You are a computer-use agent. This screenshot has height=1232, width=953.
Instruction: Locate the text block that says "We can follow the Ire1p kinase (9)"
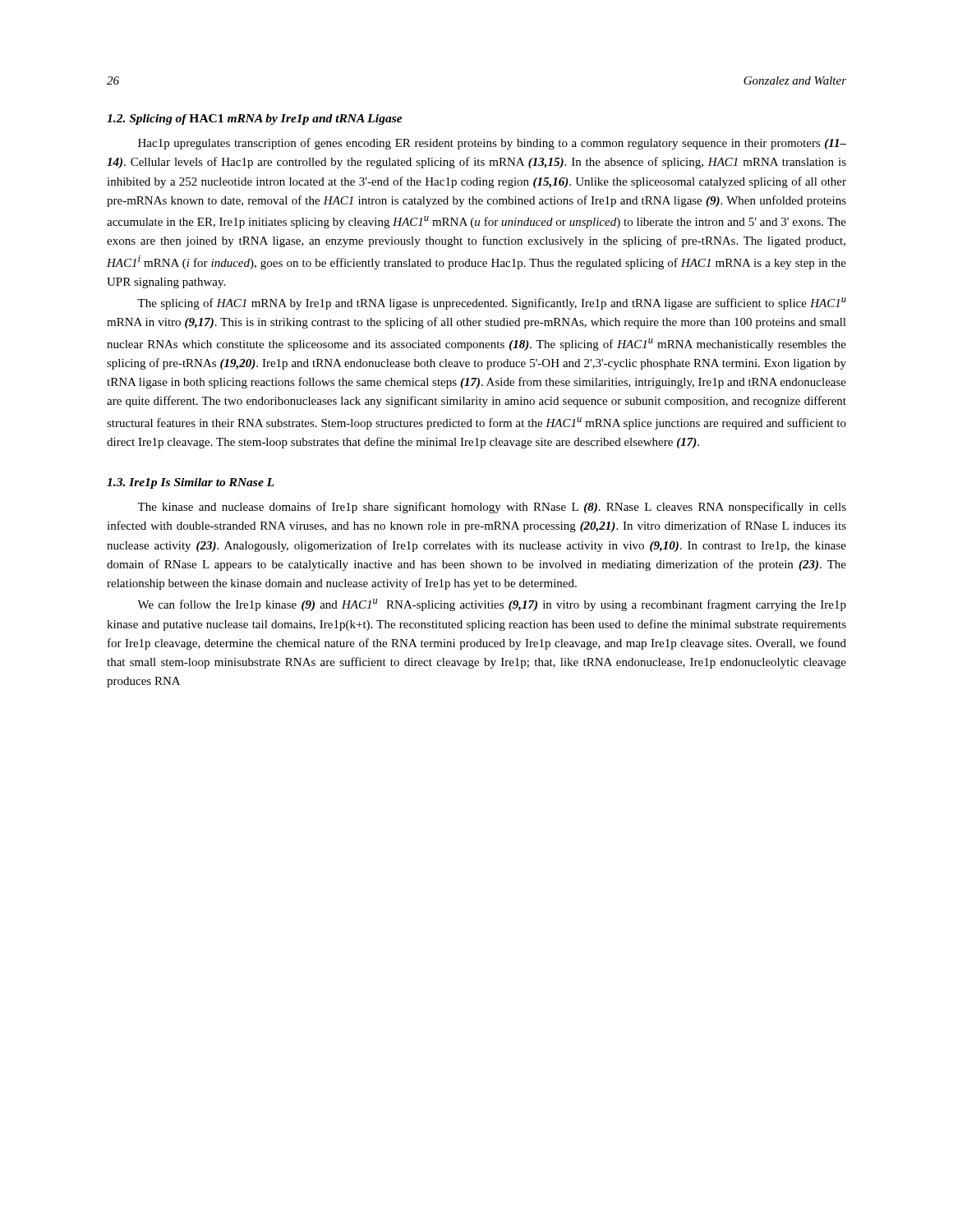(x=476, y=642)
